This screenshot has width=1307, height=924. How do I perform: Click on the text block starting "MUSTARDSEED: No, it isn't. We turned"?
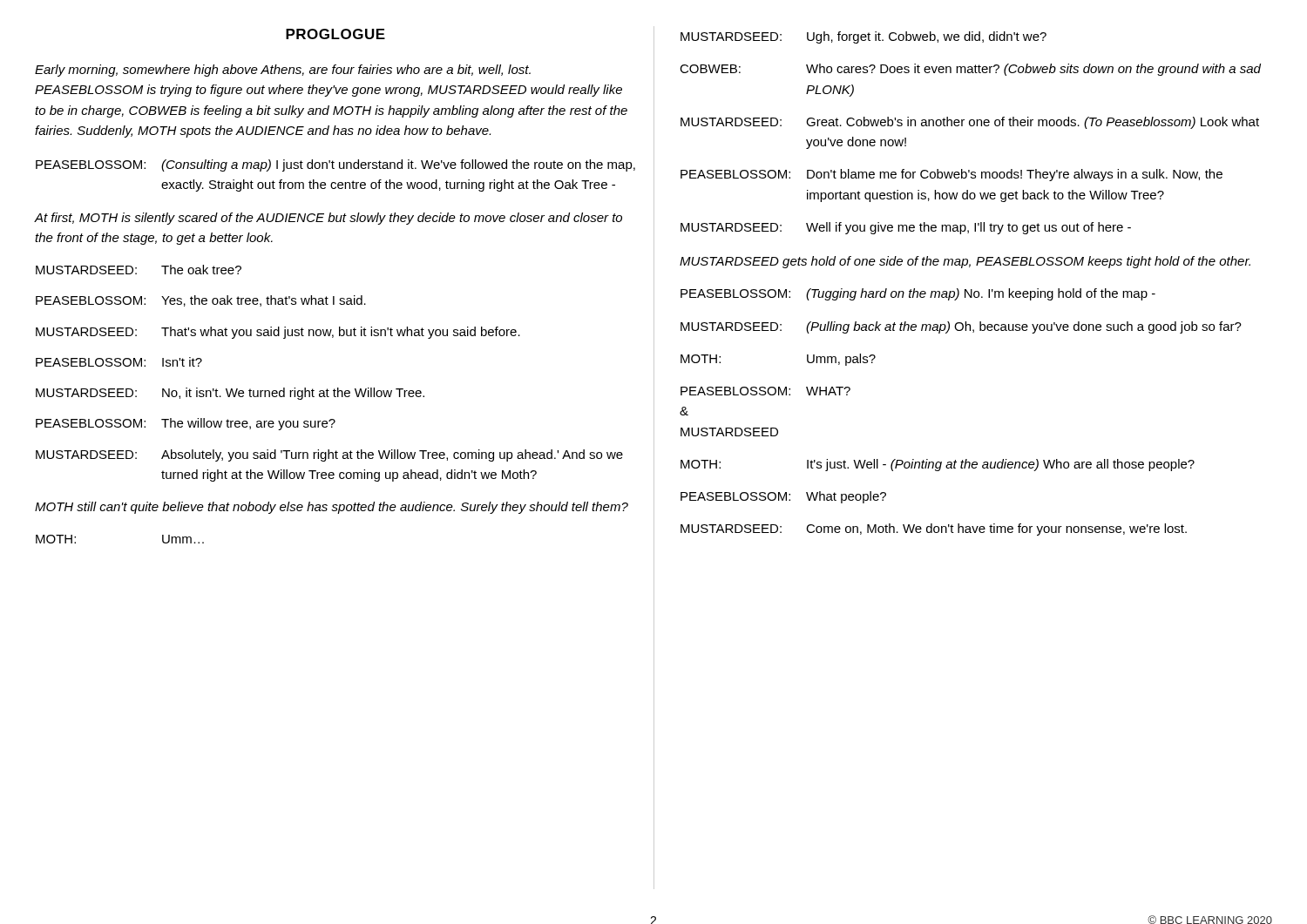tap(230, 392)
